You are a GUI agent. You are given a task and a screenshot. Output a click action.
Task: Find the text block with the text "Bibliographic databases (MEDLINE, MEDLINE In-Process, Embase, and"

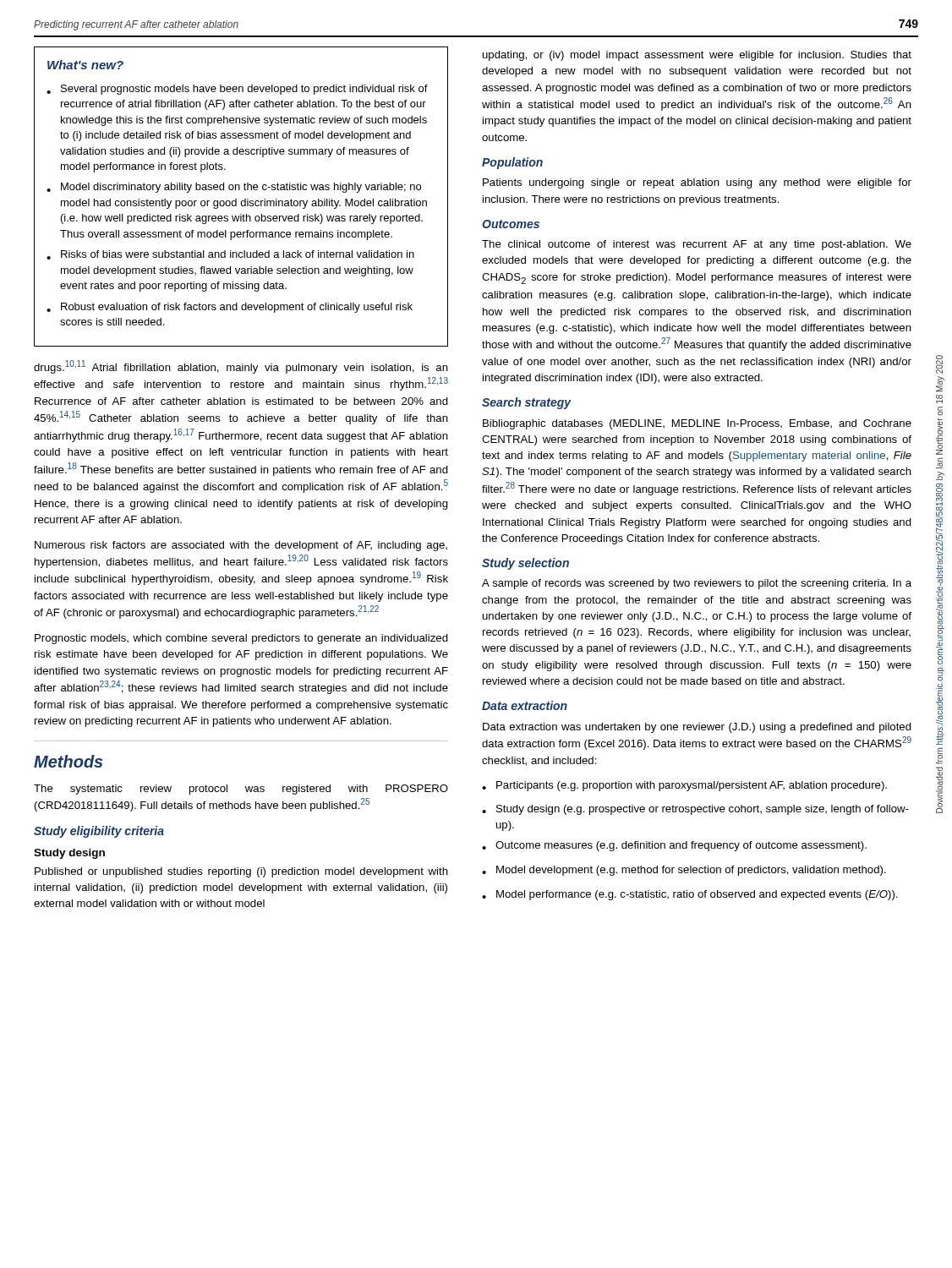click(x=697, y=481)
